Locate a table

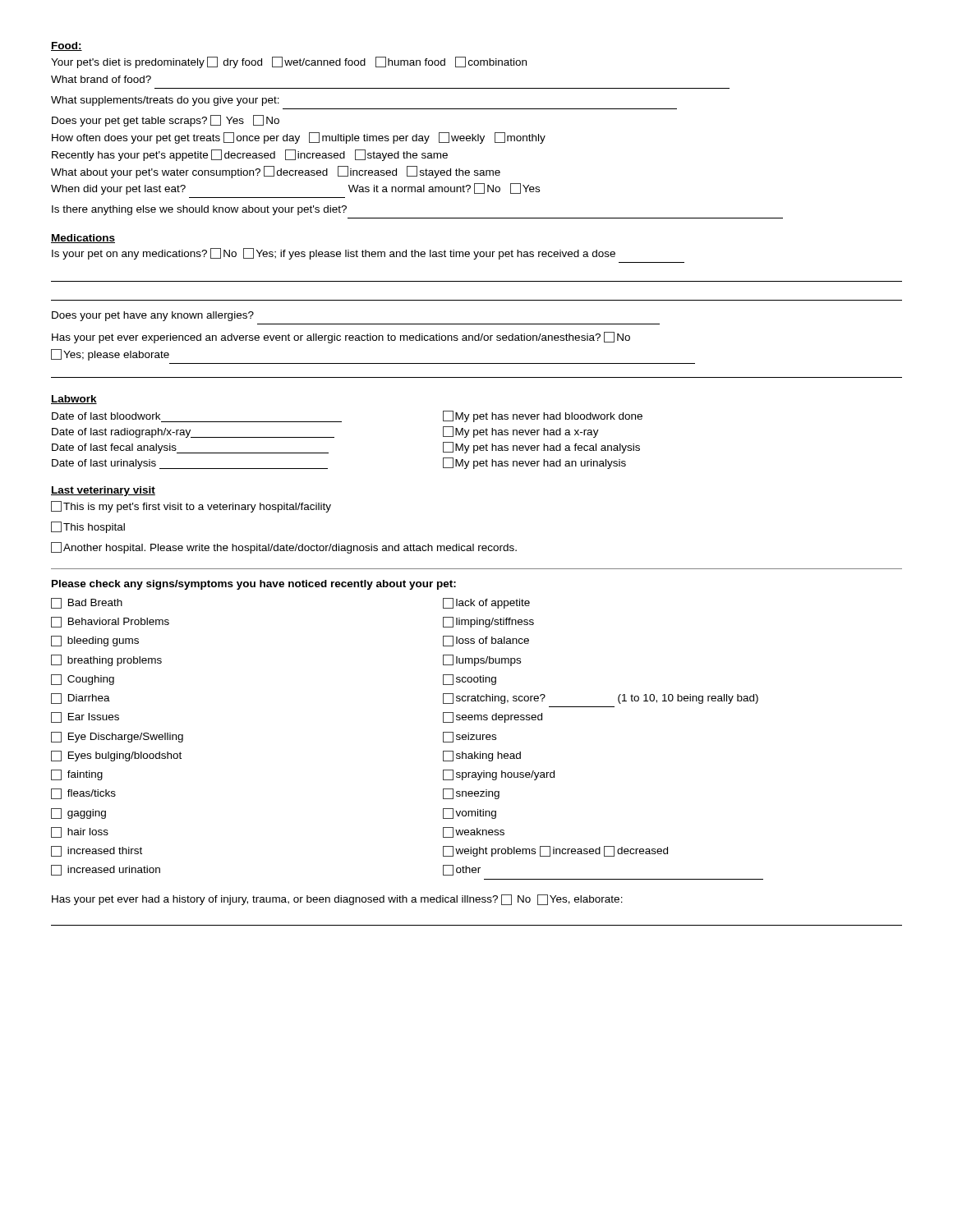click(x=476, y=439)
